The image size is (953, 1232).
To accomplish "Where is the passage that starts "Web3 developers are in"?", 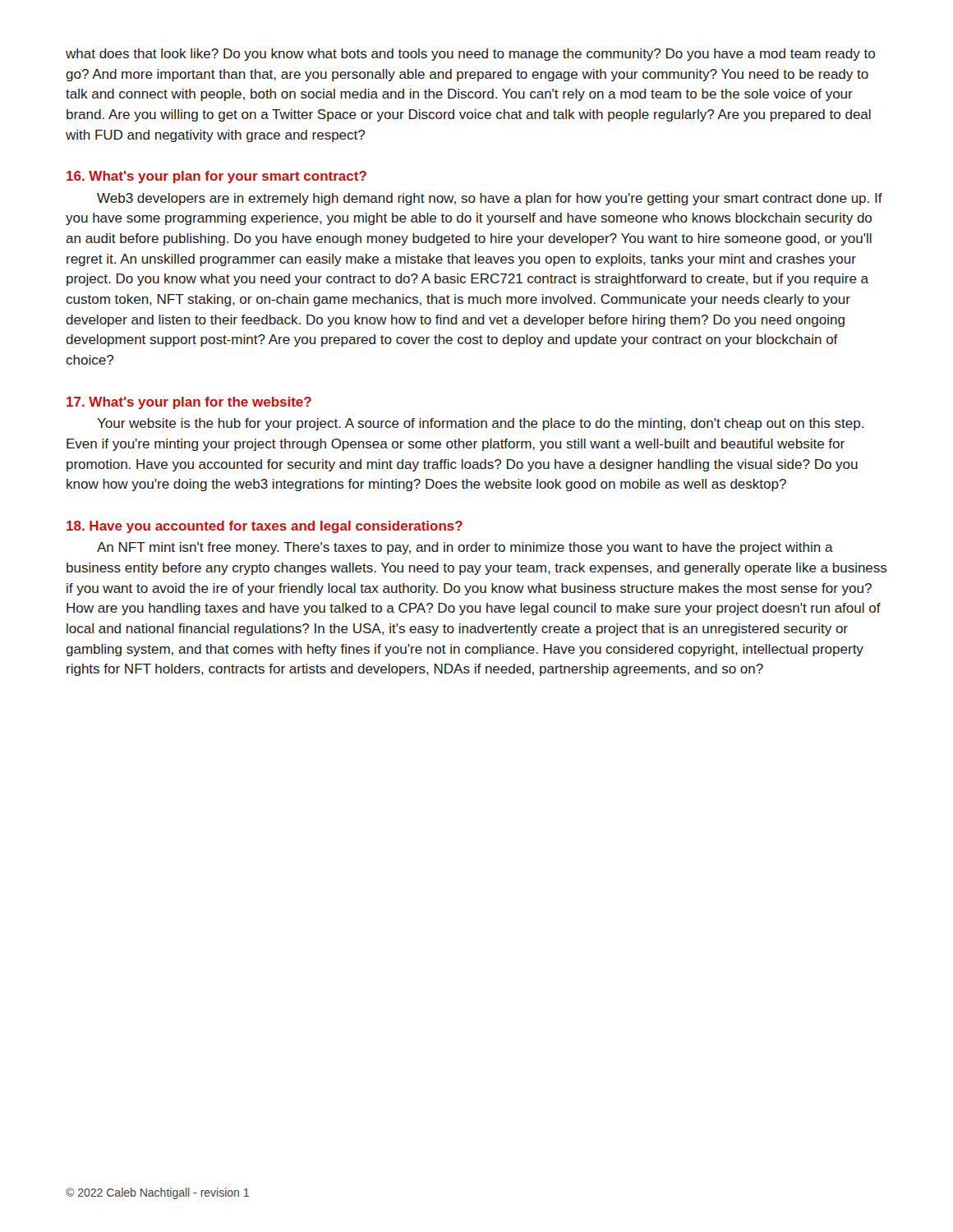I will coord(474,279).
